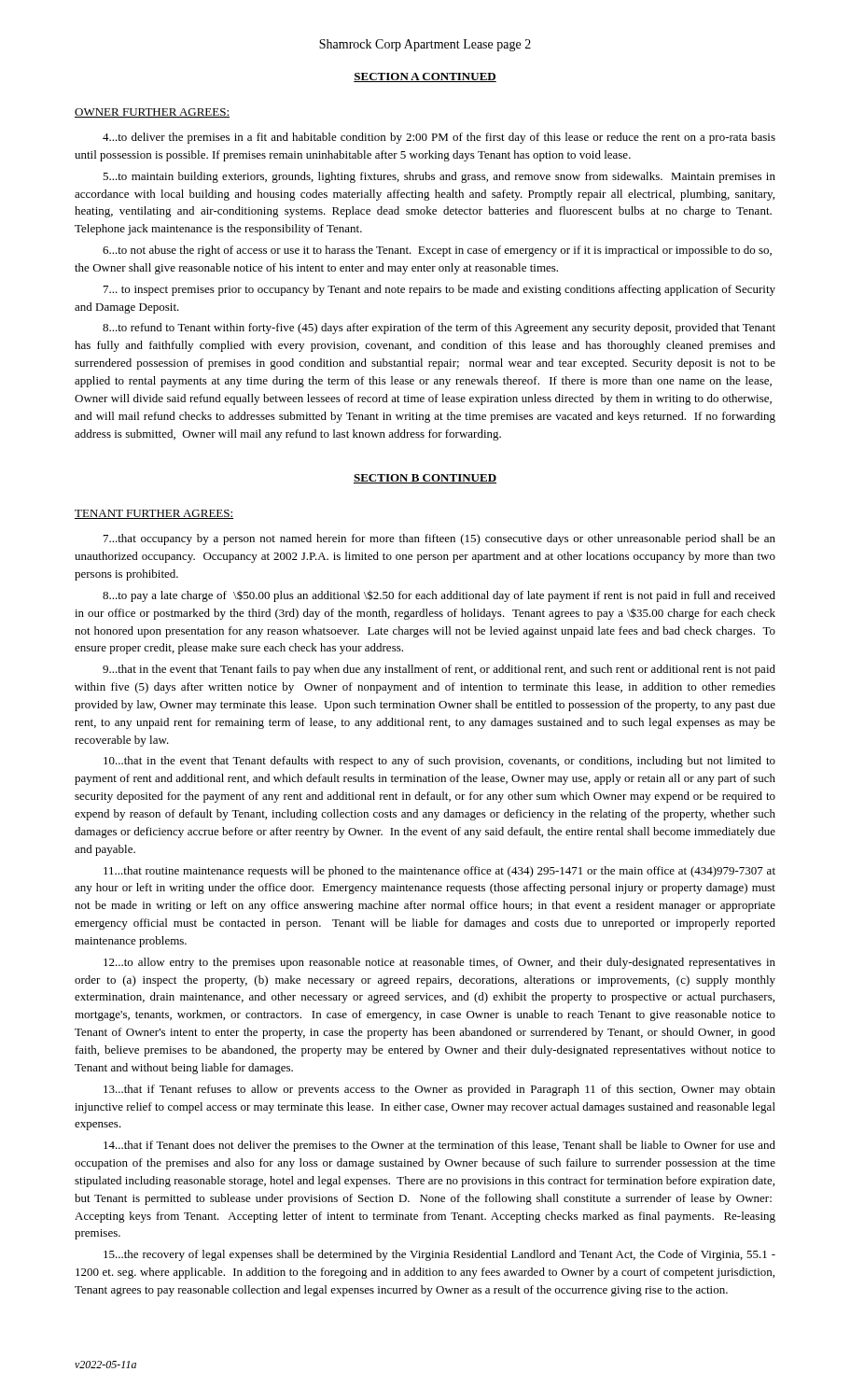Image resolution: width=850 pixels, height=1400 pixels.
Task: Find the text block starting "OWNER FURTHER AGREES:"
Action: 152,112
